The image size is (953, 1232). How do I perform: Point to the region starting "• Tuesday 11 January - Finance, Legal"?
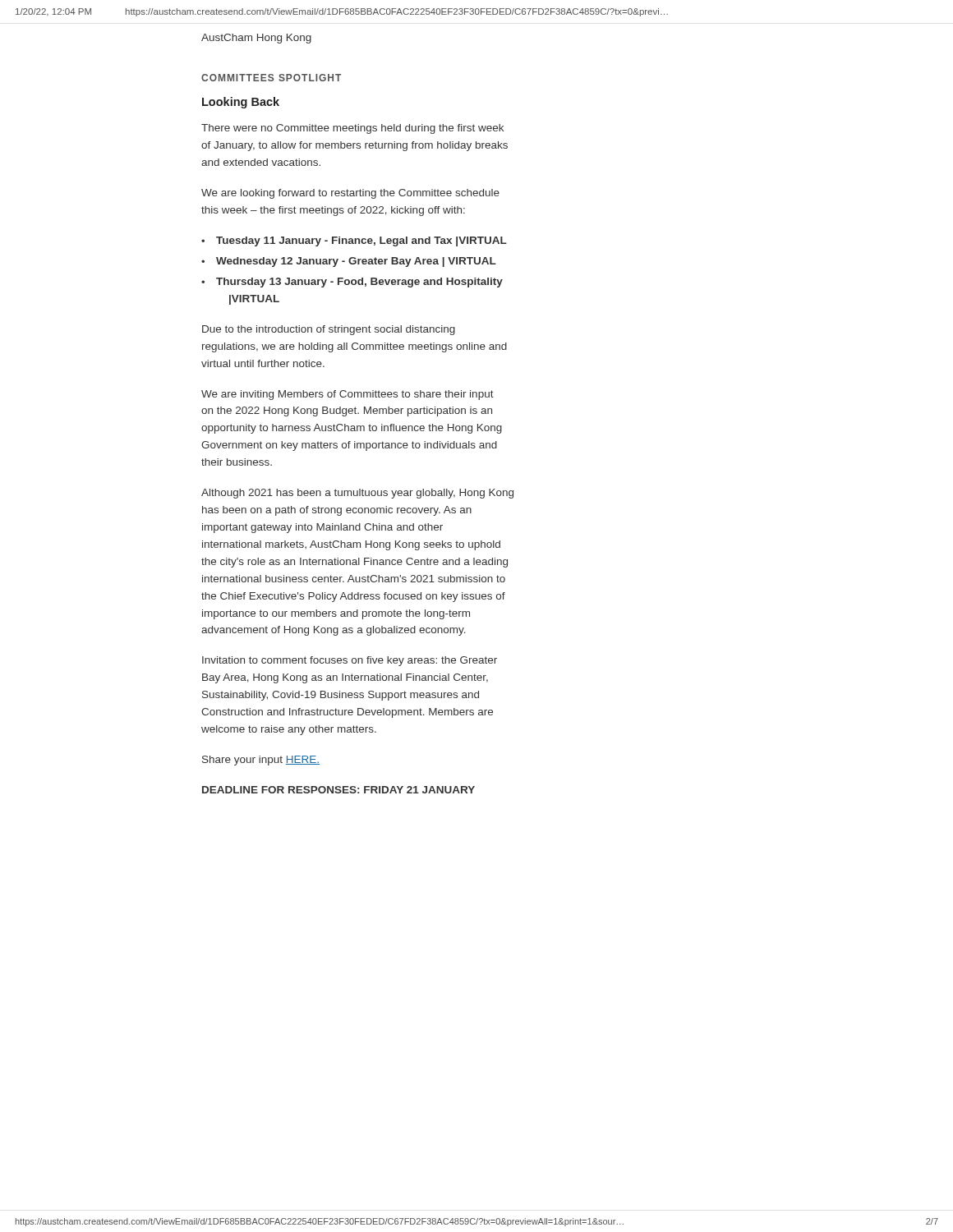[x=481, y=241]
